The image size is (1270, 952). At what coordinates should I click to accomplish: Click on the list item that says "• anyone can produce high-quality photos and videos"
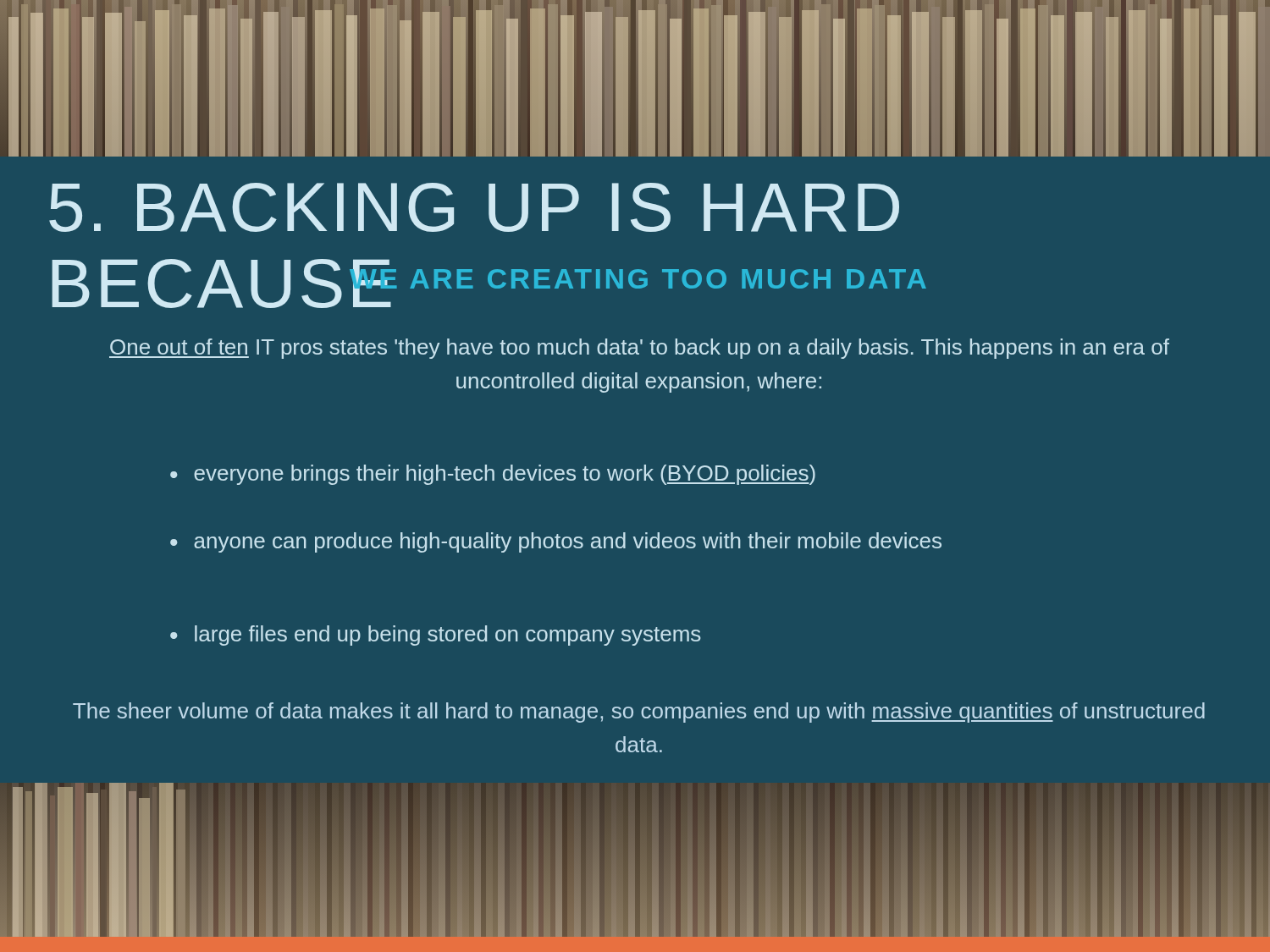pos(556,543)
